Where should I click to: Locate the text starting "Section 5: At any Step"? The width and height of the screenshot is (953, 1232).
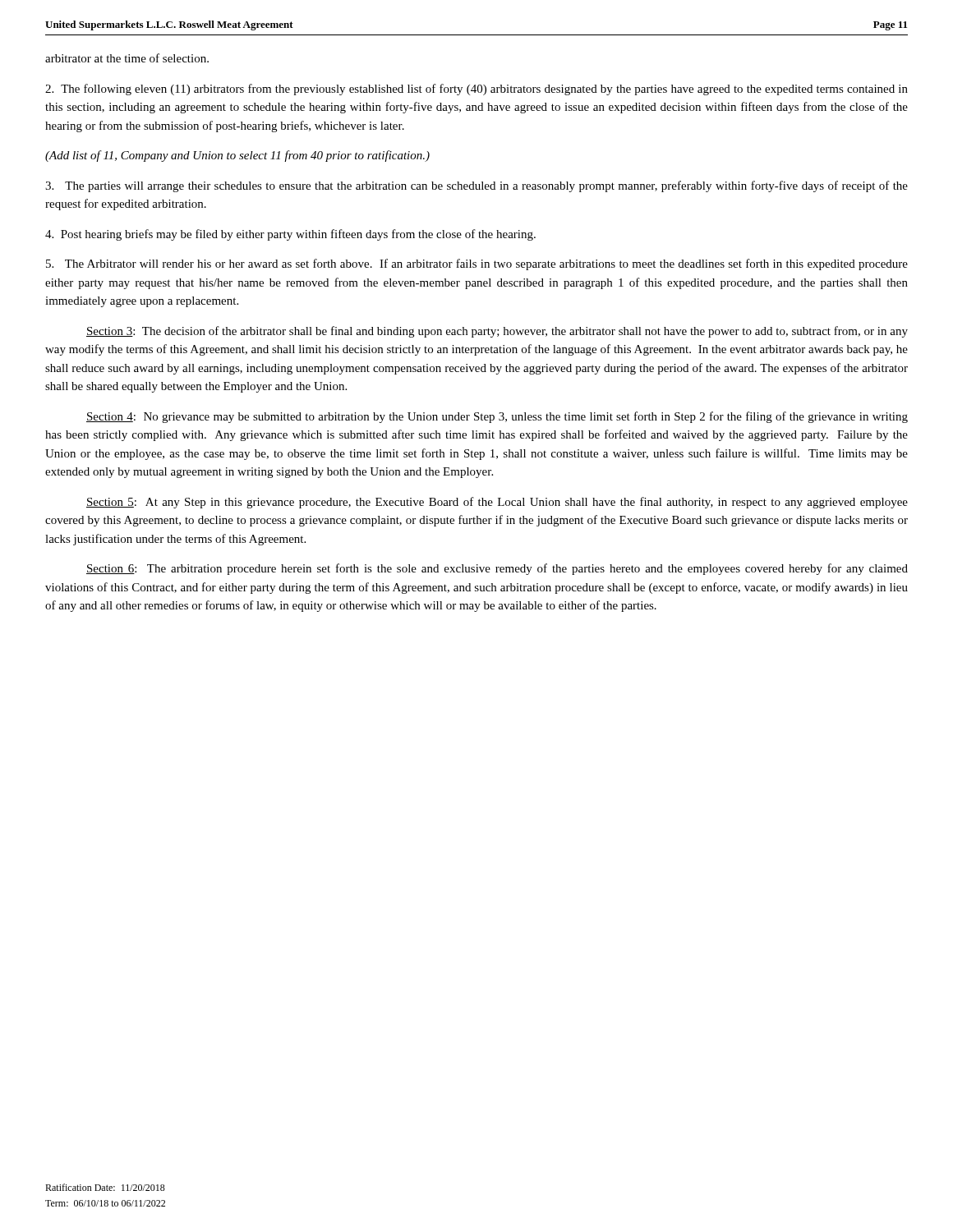[476, 520]
